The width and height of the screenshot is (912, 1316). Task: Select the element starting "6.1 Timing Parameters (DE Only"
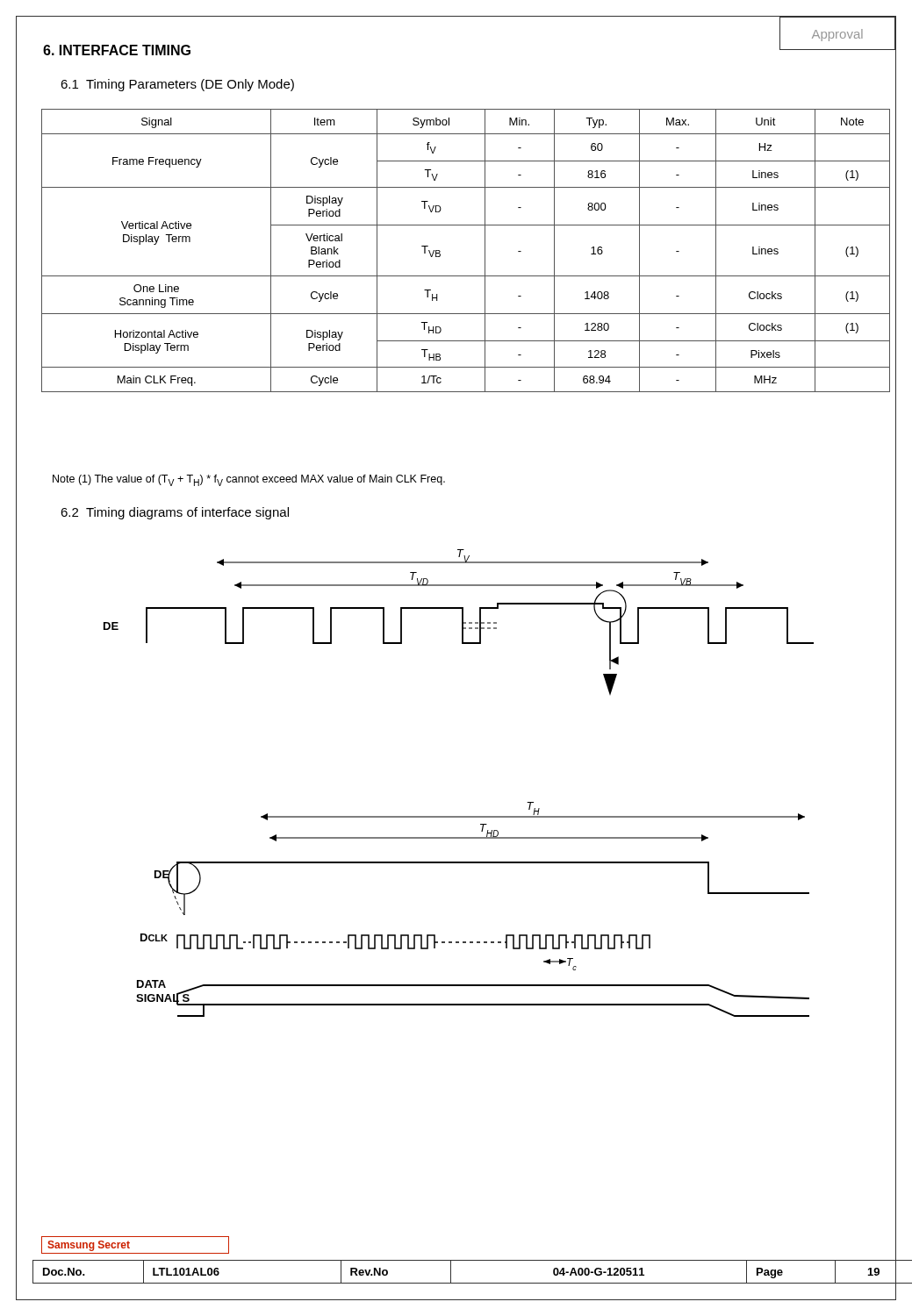178,84
